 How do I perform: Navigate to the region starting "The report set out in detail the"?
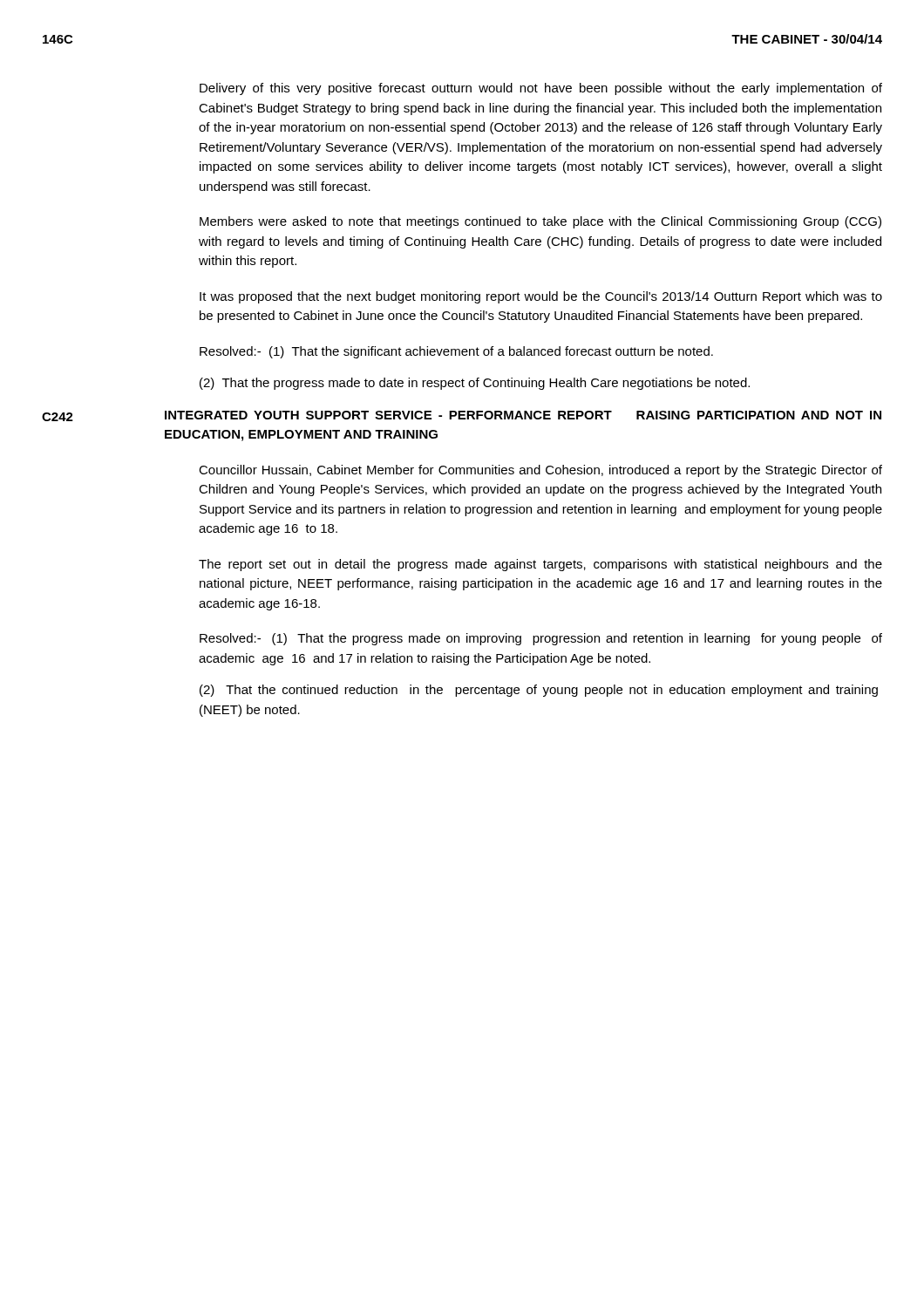(x=540, y=583)
